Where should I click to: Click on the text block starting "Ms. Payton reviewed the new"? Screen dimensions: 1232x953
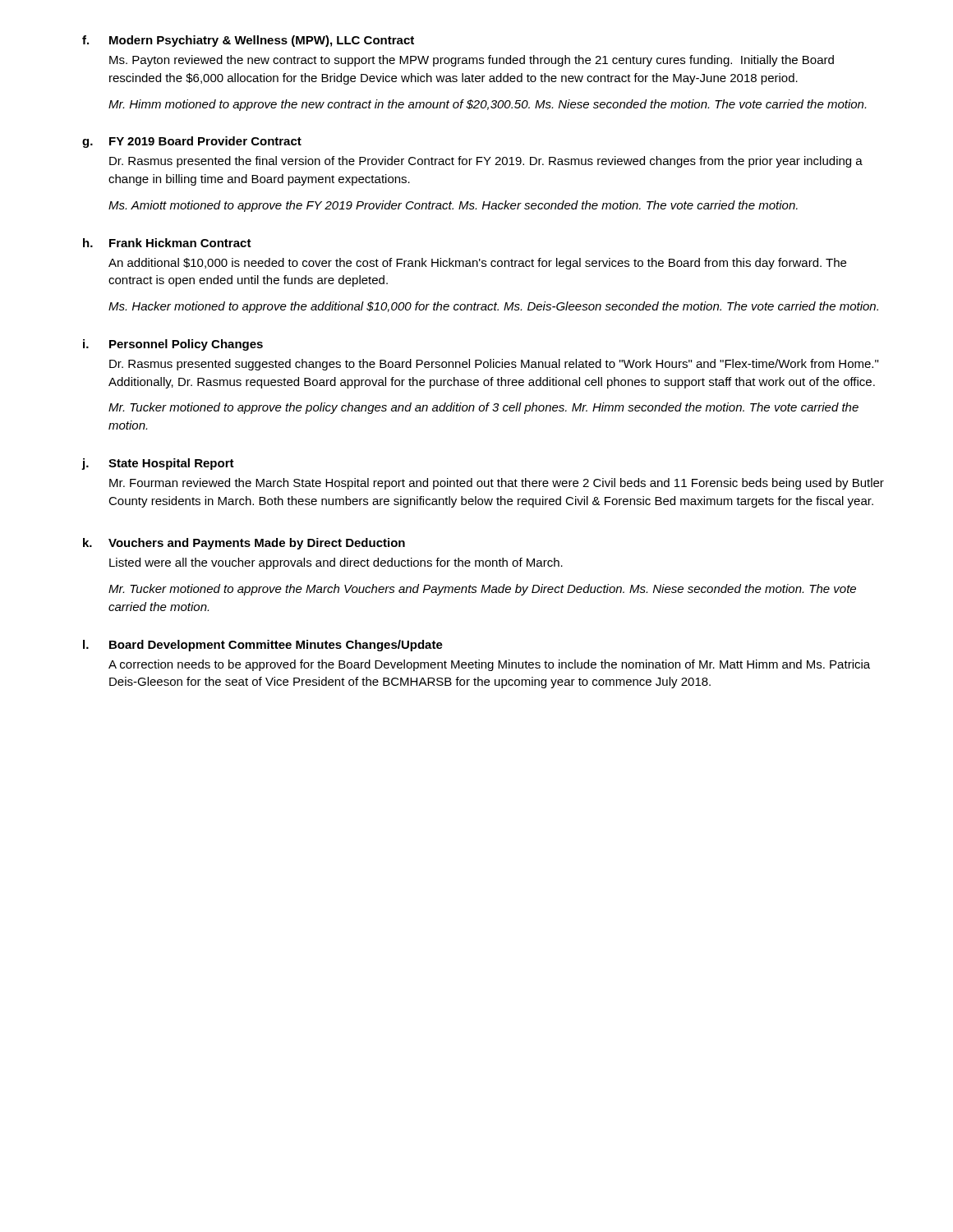(x=471, y=68)
